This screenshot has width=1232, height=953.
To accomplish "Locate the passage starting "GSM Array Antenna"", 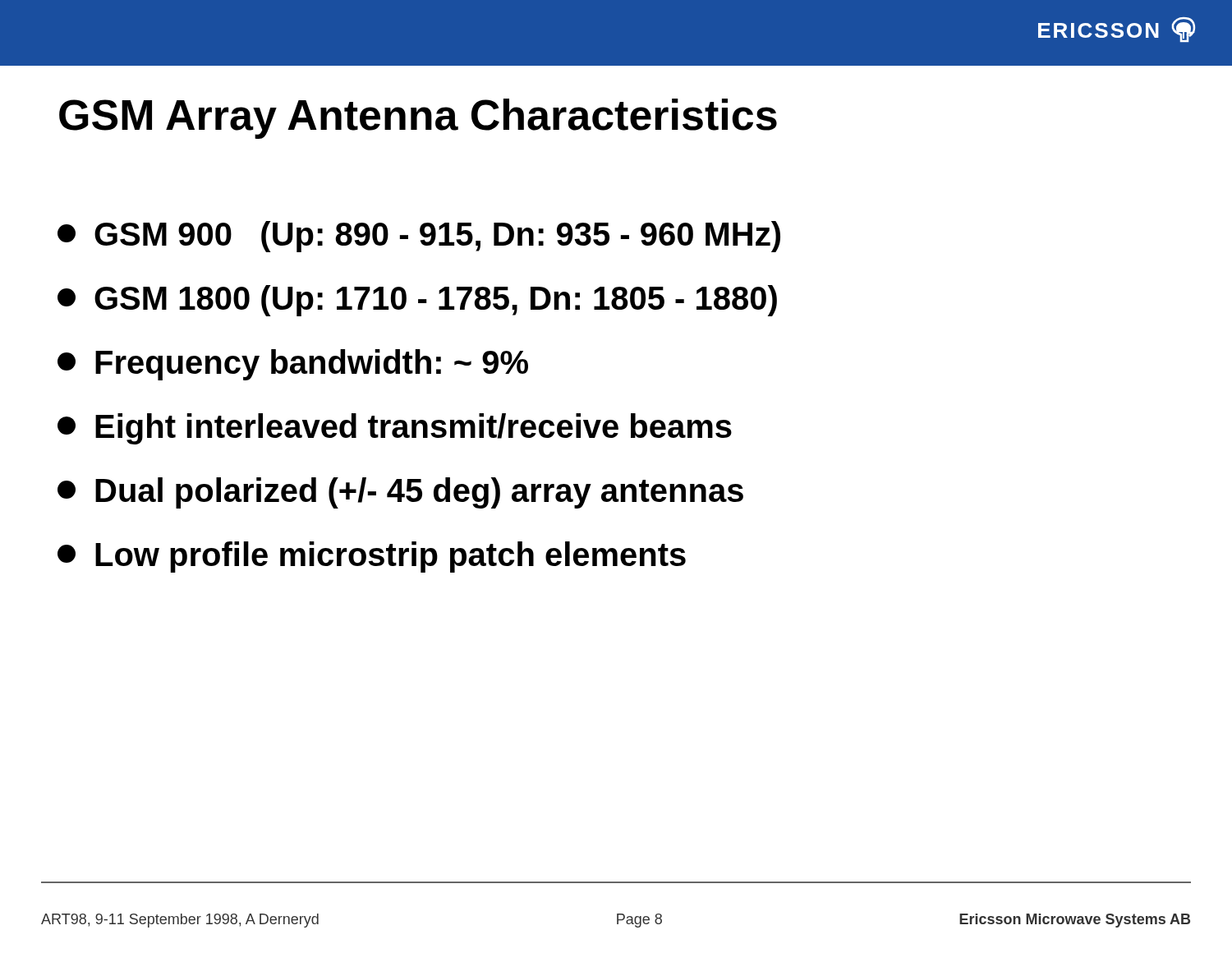I will click(418, 115).
